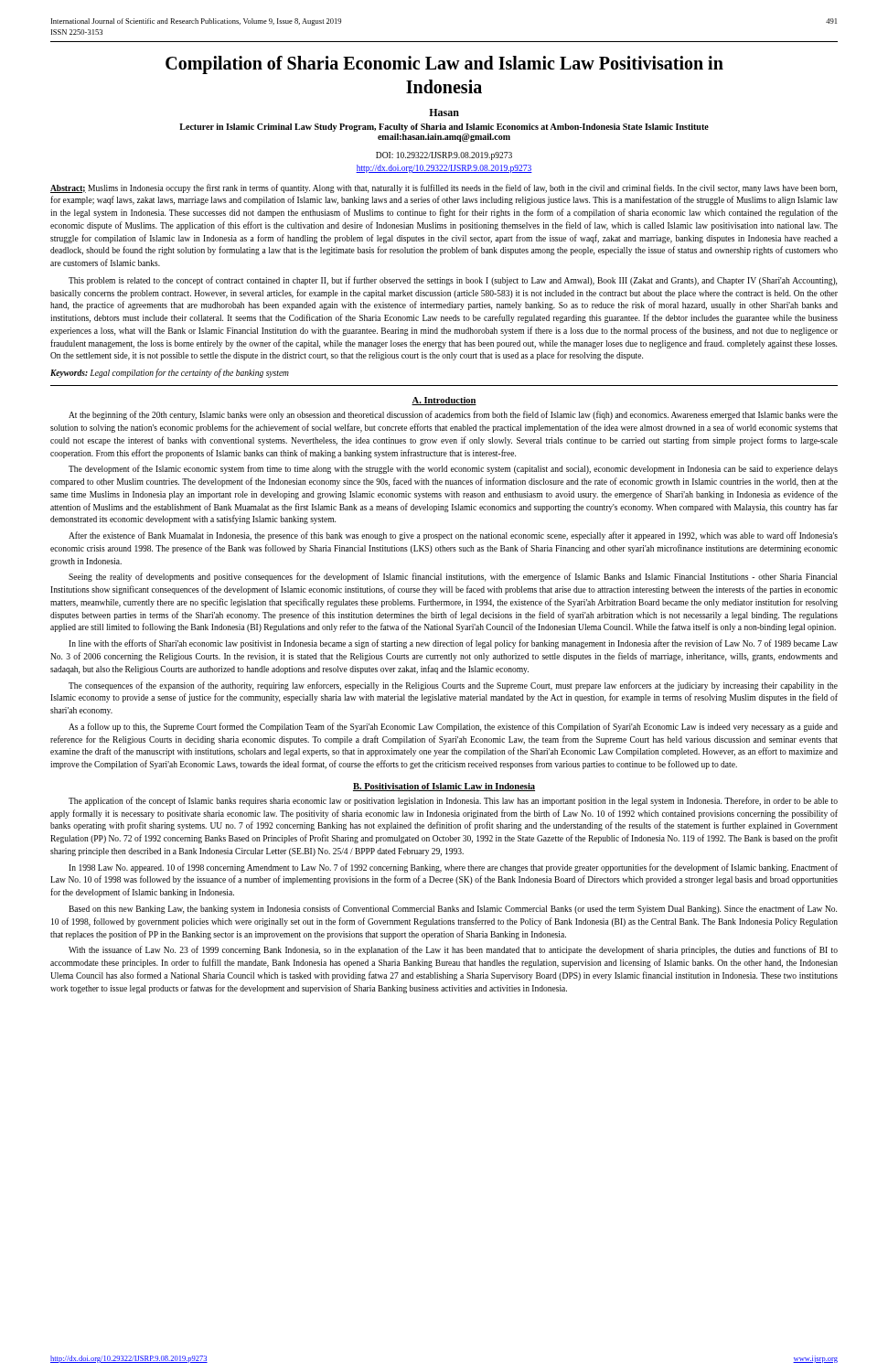Find the text block containing "The development of"

(x=444, y=495)
